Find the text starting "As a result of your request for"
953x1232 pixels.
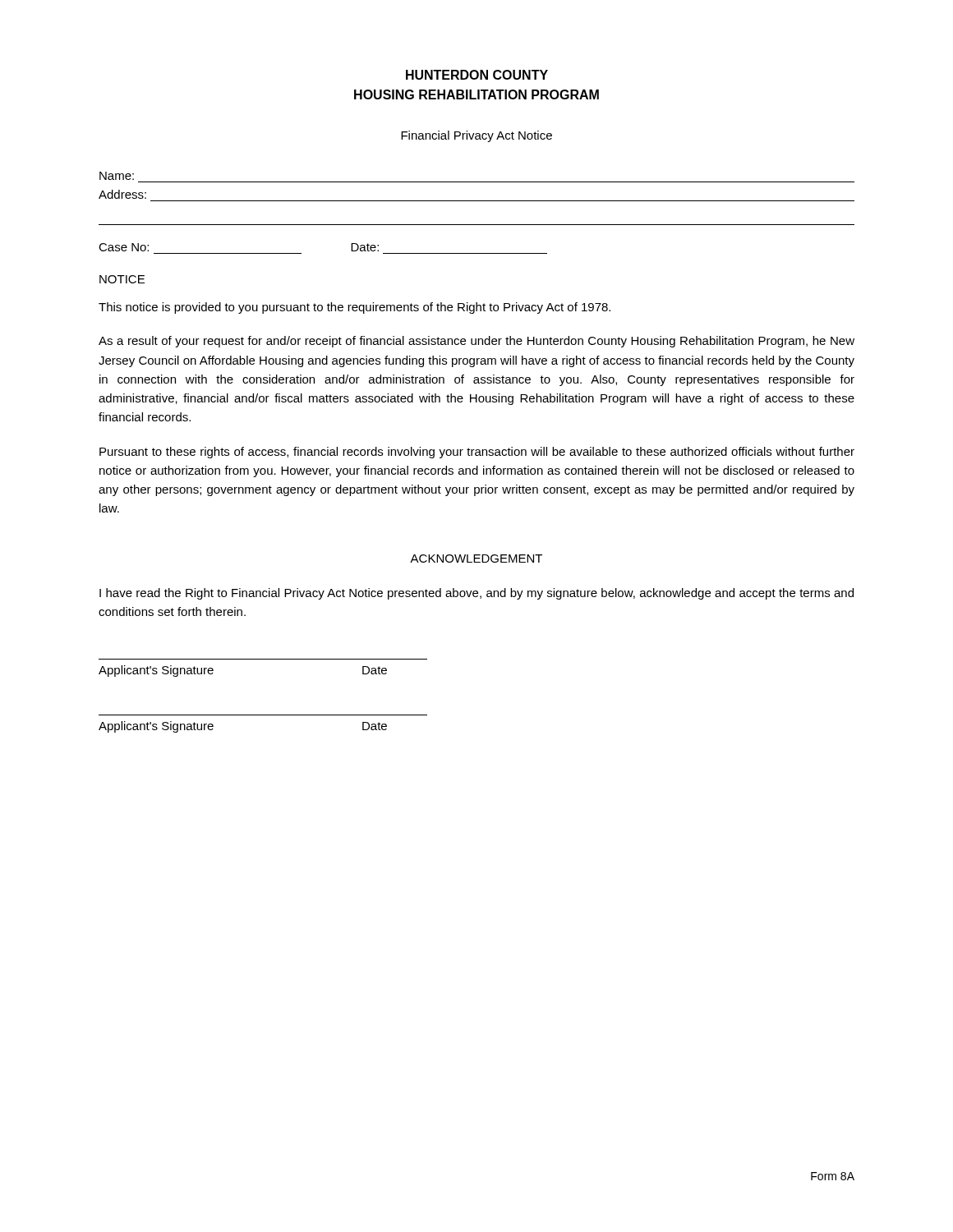click(x=476, y=379)
